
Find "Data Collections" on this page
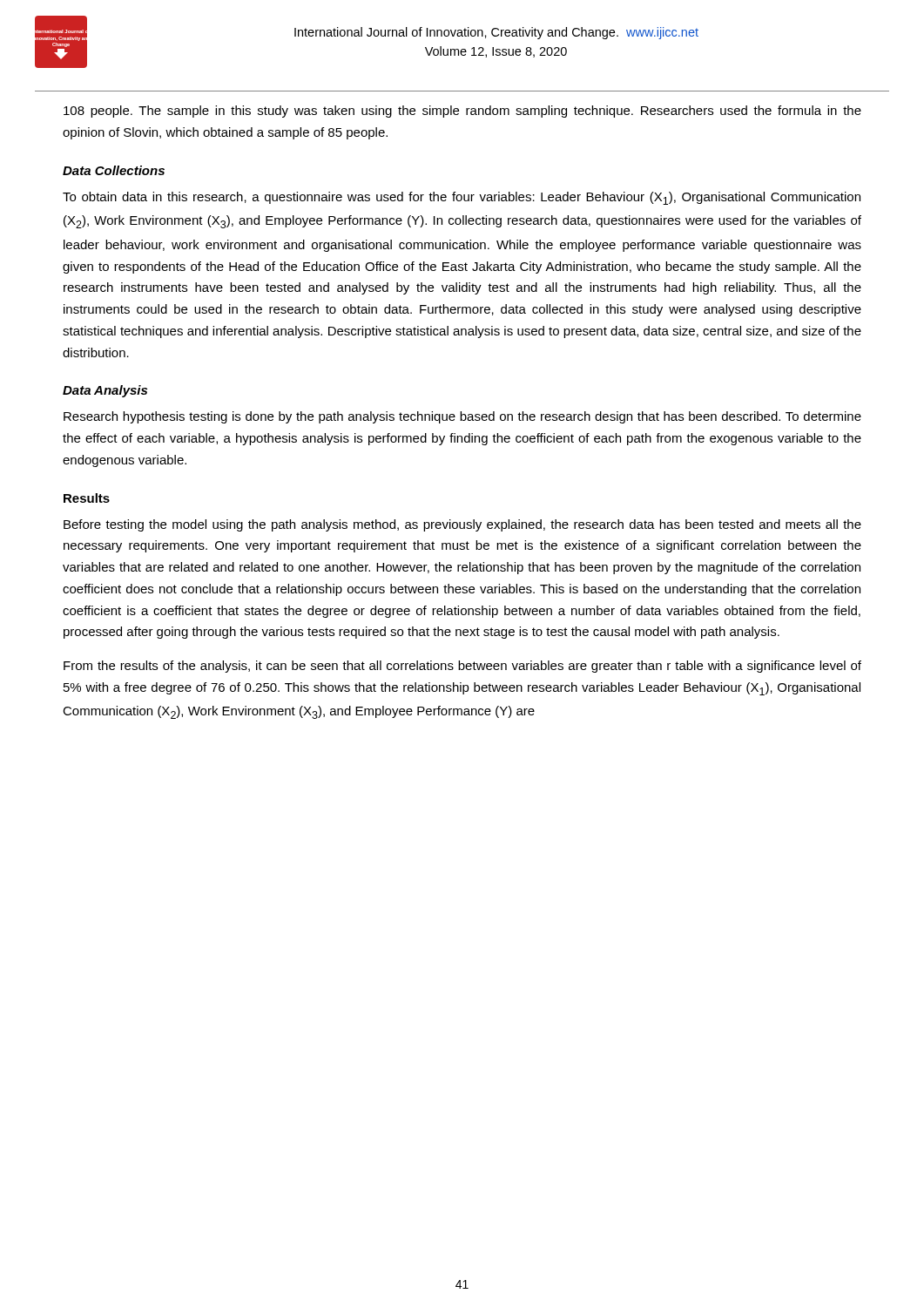click(114, 170)
